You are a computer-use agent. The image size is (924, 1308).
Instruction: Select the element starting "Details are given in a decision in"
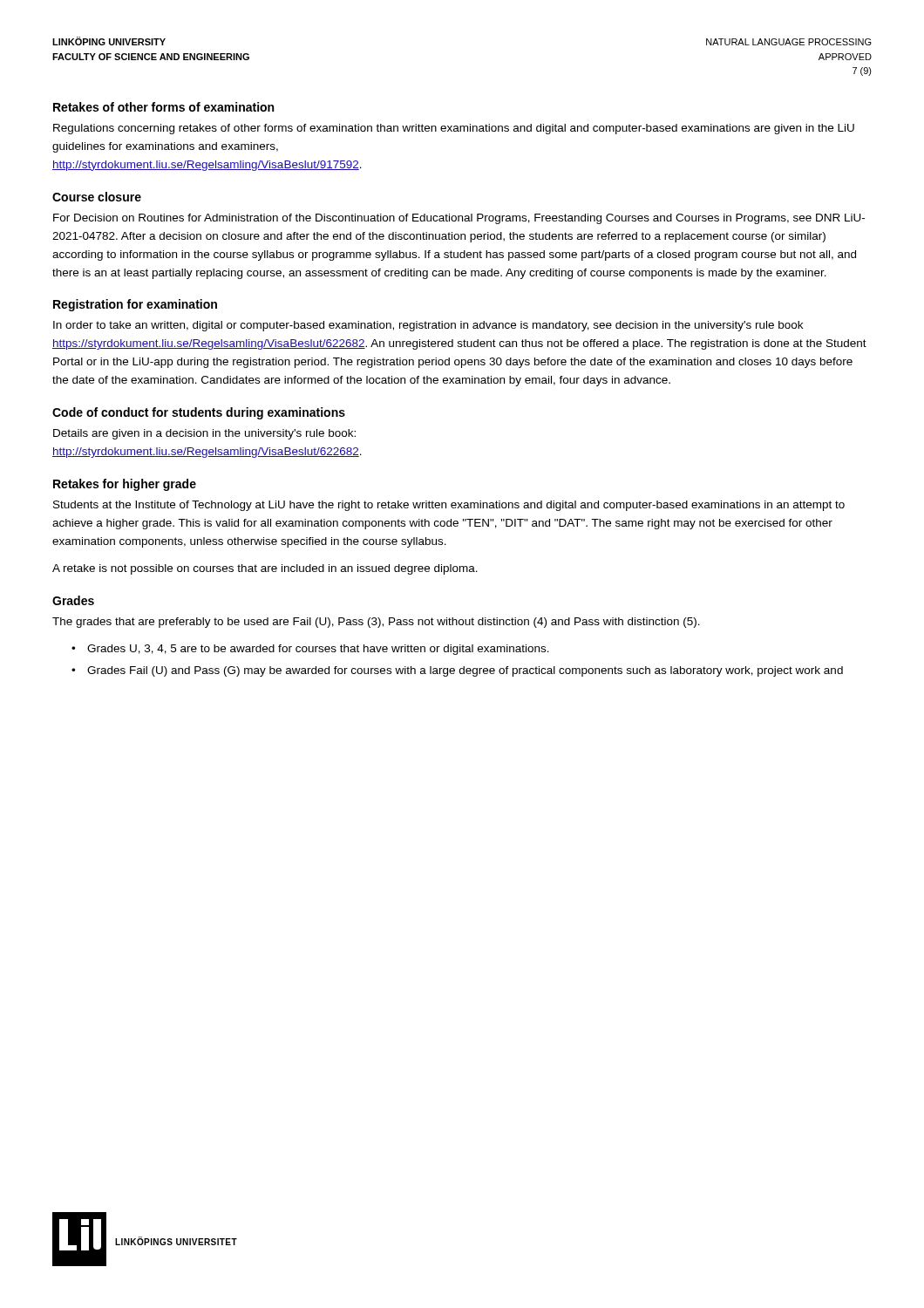[207, 442]
